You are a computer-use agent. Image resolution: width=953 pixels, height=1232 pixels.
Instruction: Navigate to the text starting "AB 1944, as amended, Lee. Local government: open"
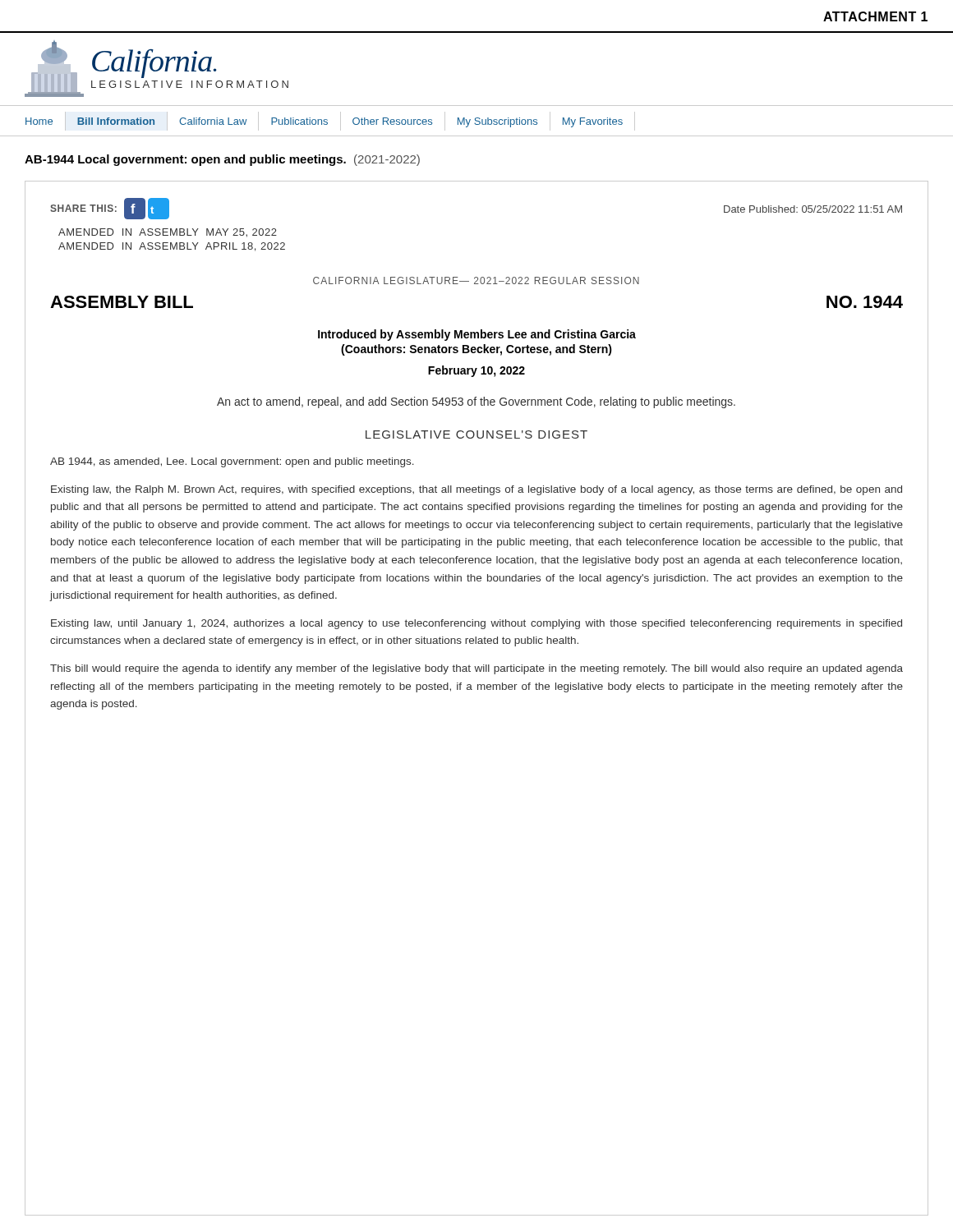coord(232,461)
